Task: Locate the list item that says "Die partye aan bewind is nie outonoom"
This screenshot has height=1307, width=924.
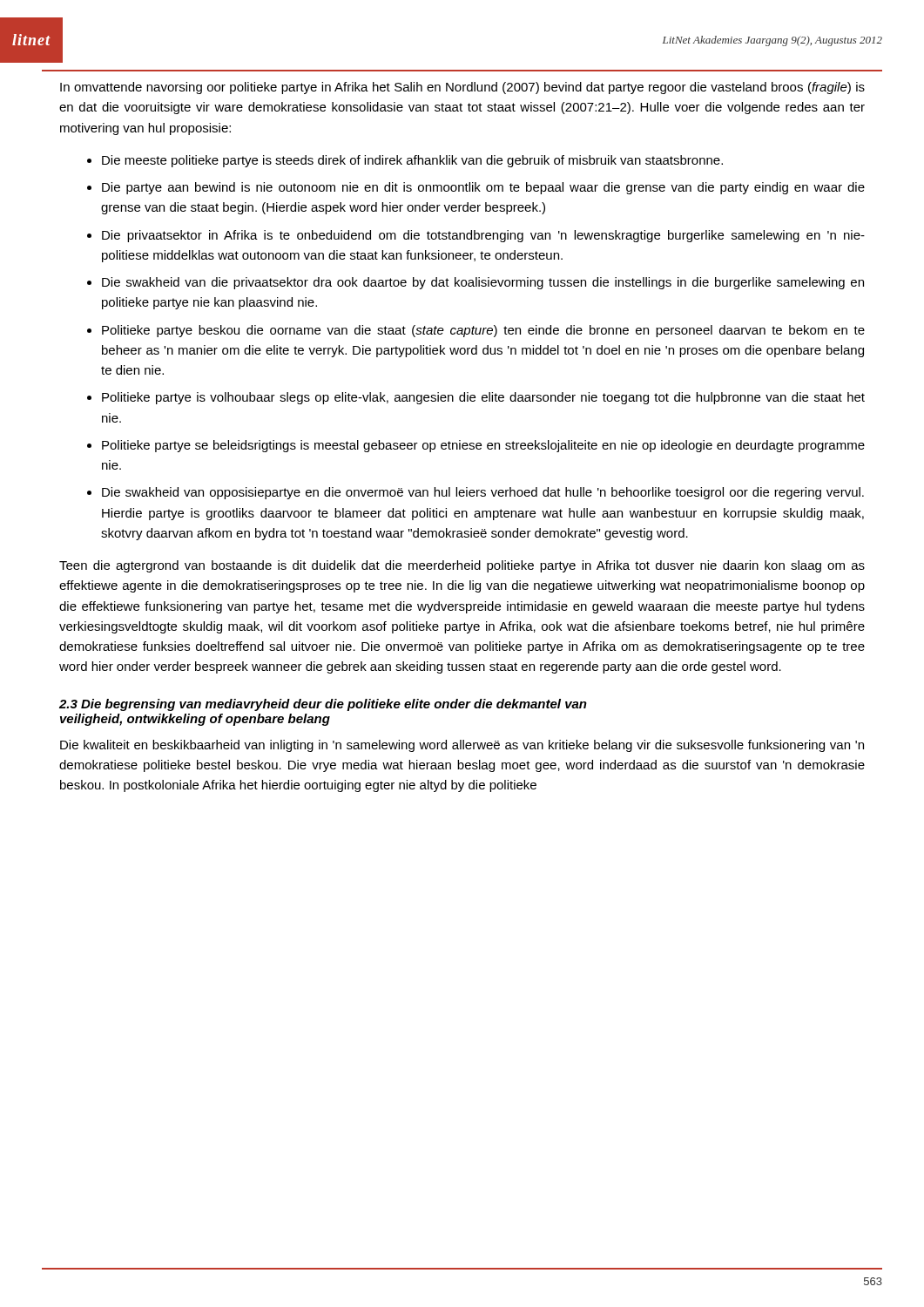Action: 483,197
